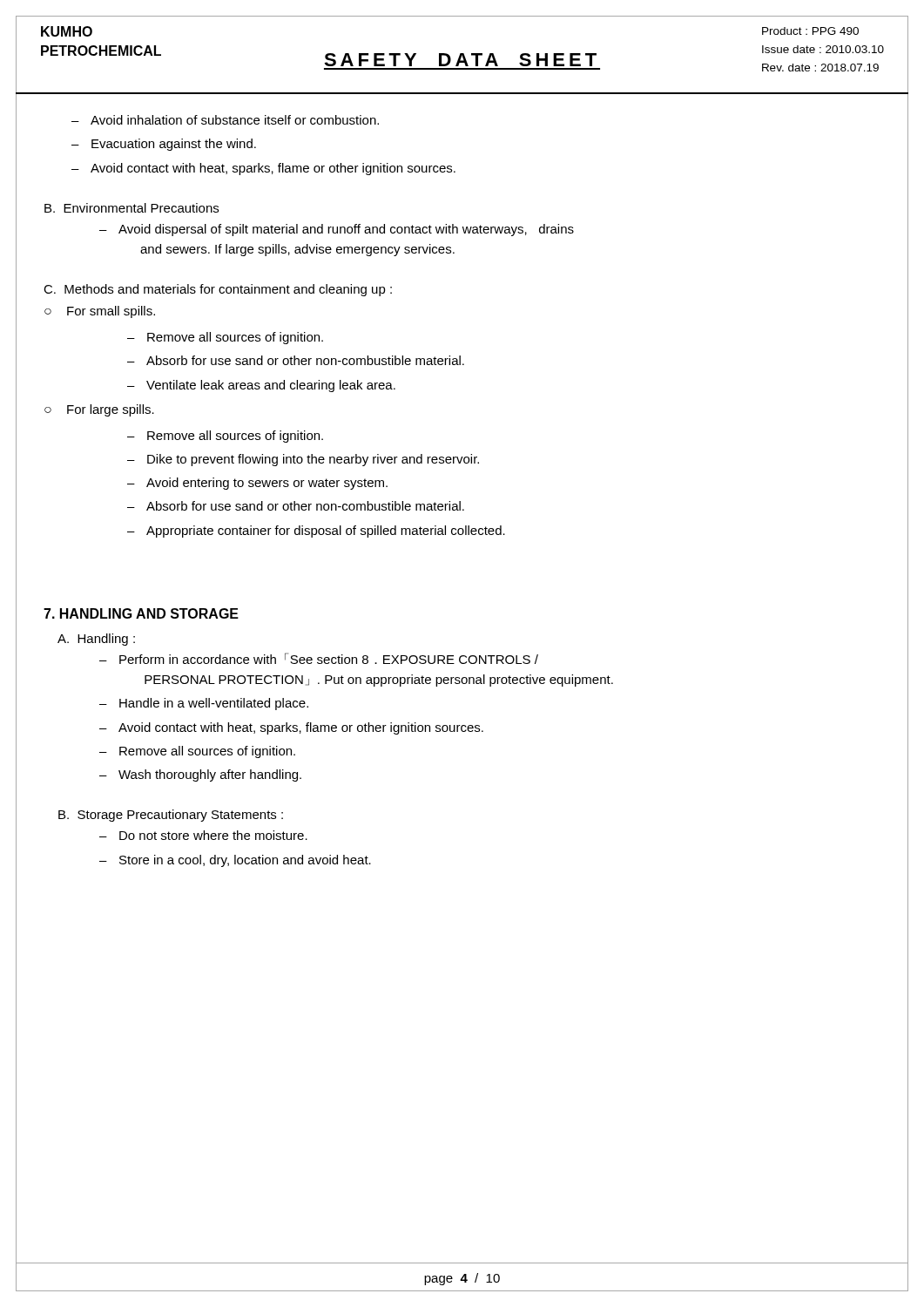Find the passage starting "7. HANDLING AND STORAGE"
This screenshot has height=1307, width=924.
141,613
